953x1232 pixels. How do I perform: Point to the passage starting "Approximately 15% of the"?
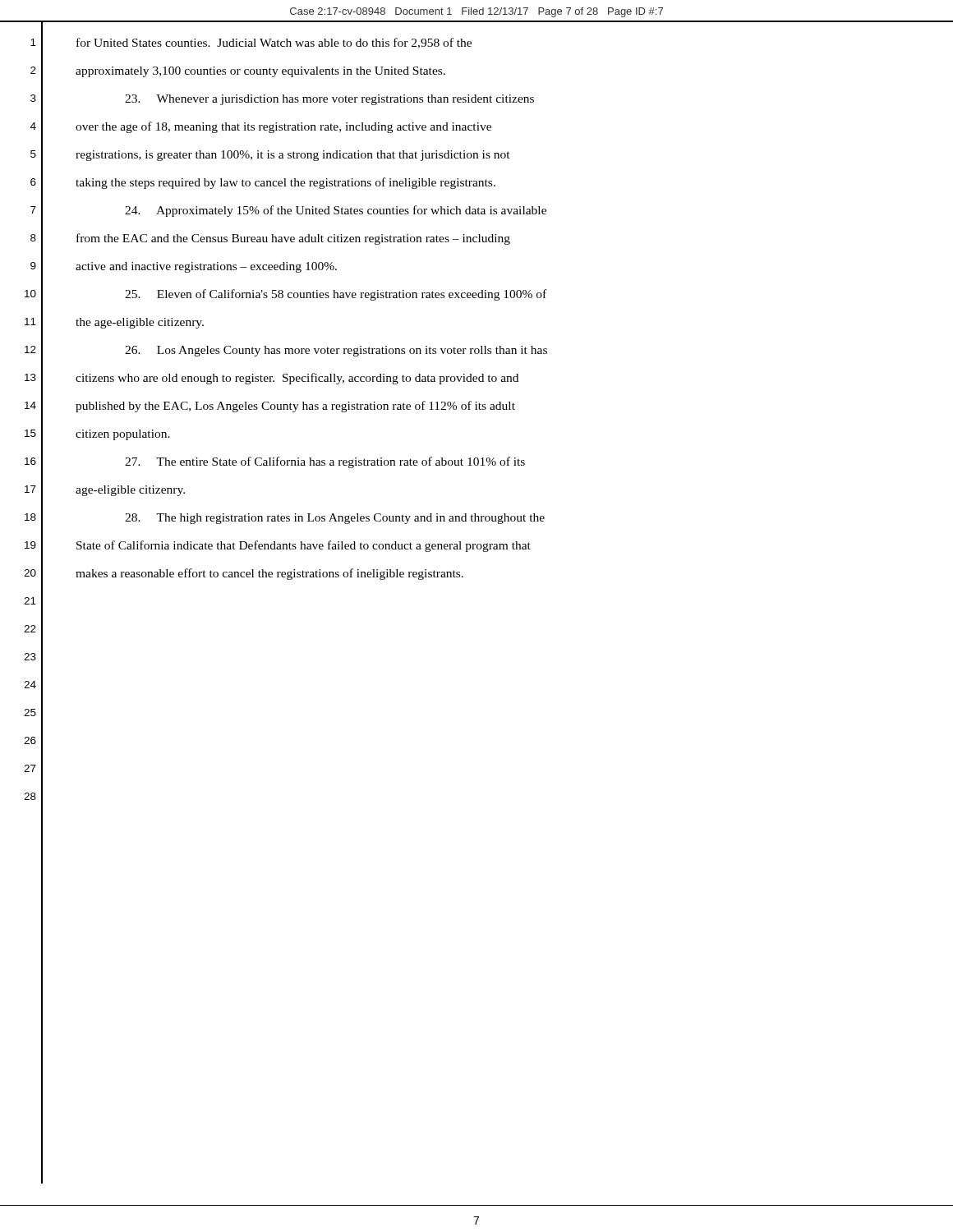[x=500, y=238]
